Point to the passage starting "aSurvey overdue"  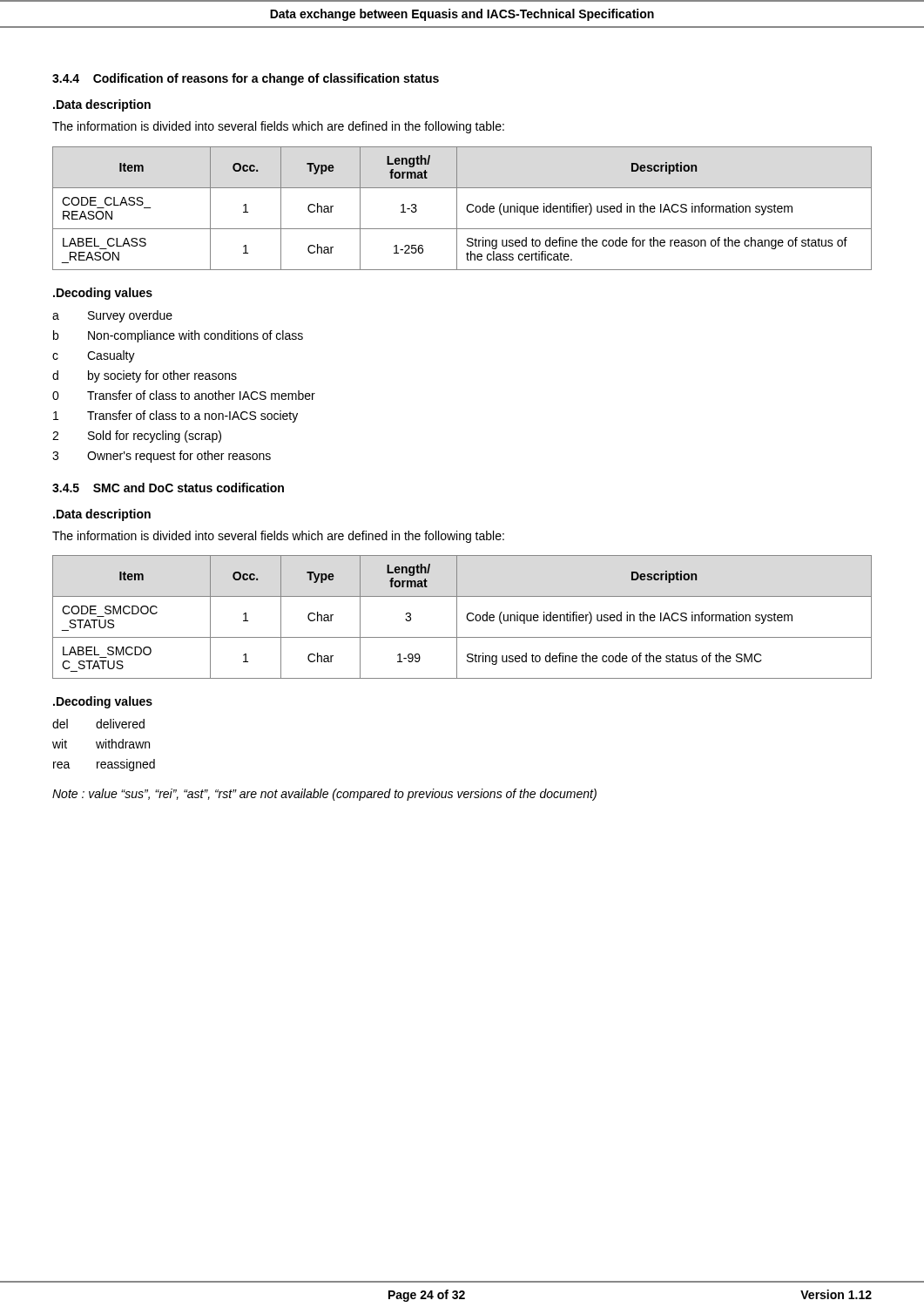pos(112,316)
